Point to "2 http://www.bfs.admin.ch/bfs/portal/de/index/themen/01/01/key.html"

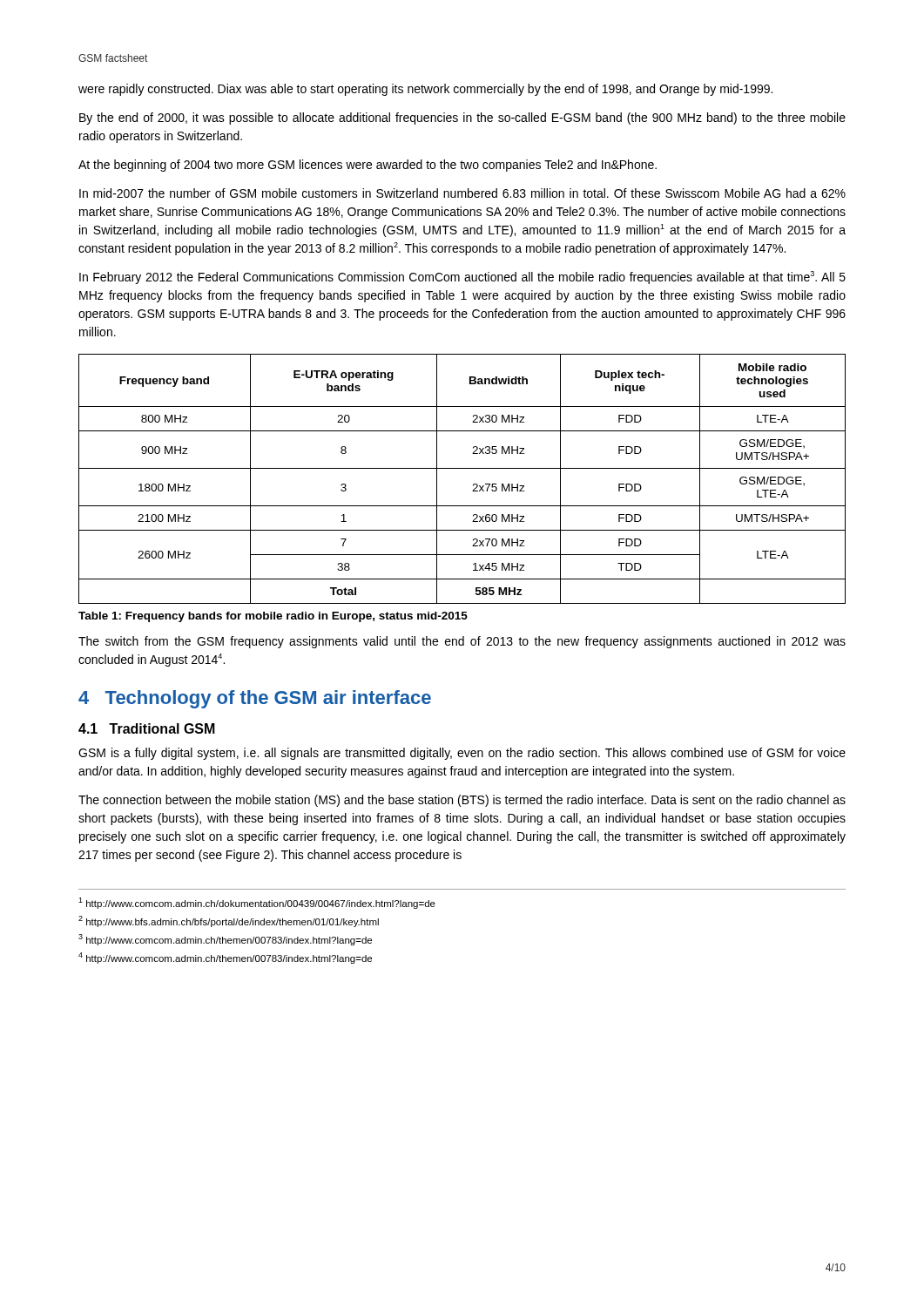tap(229, 920)
